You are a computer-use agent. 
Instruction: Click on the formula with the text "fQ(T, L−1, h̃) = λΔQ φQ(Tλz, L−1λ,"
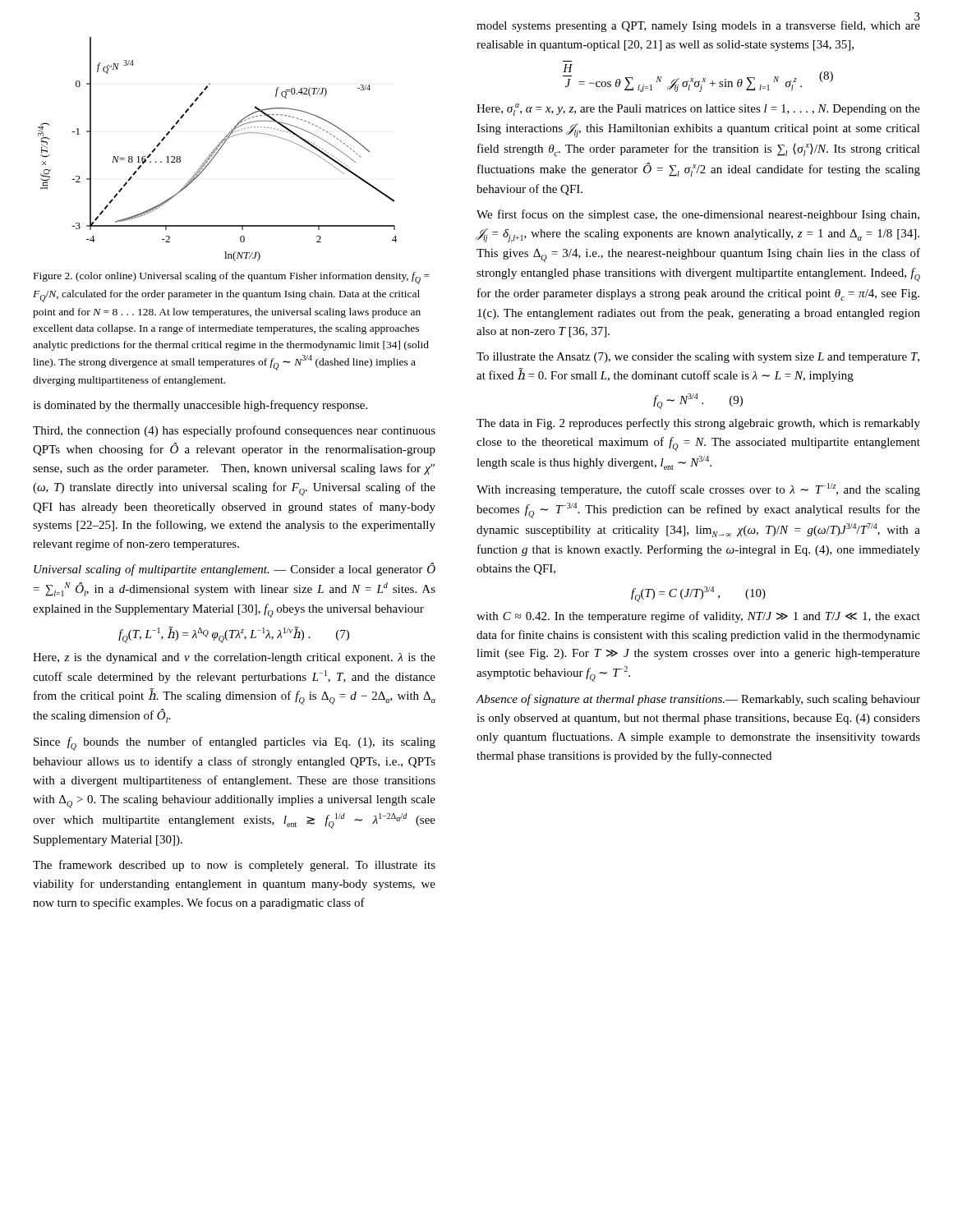[x=234, y=635]
